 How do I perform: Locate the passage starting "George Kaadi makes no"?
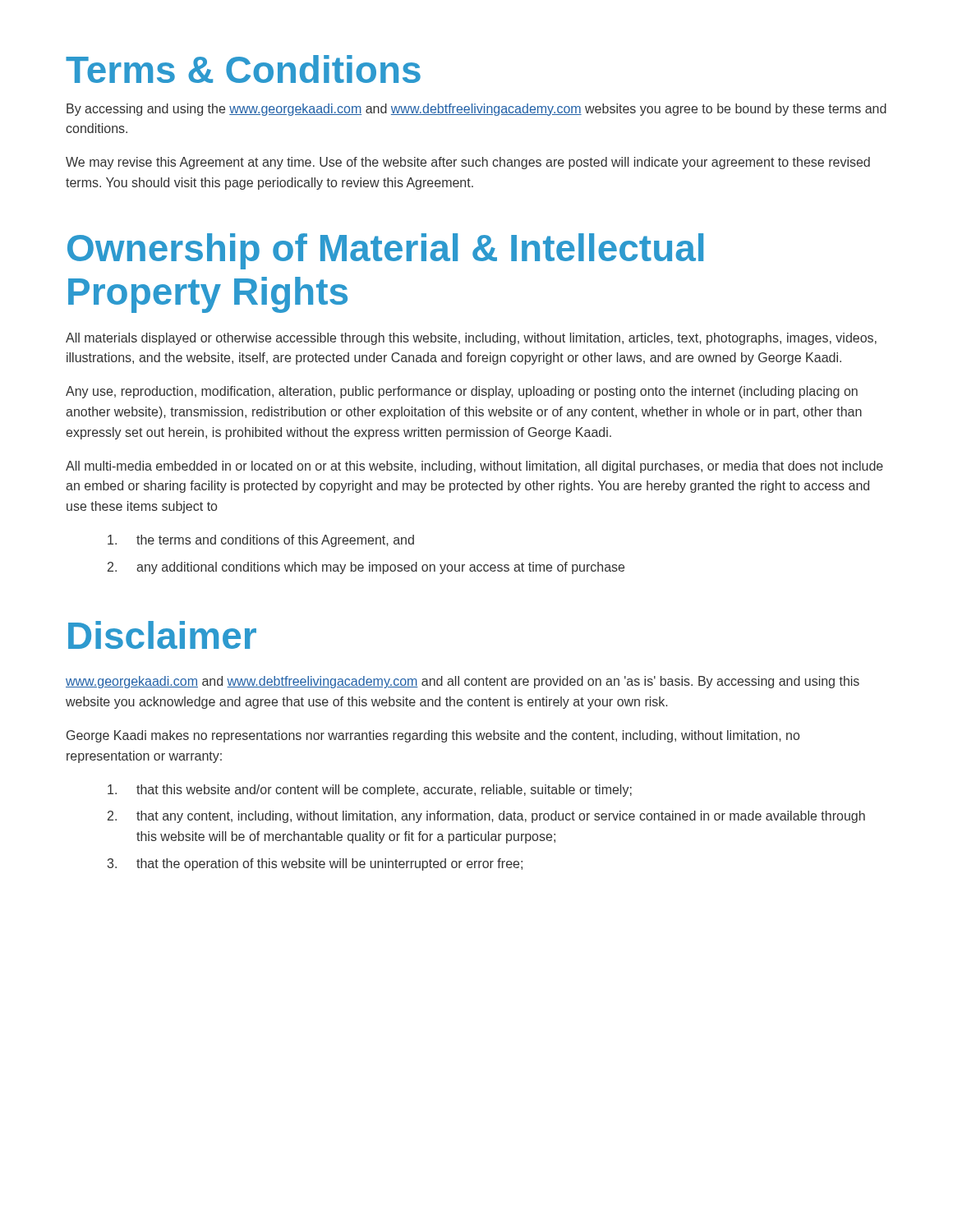pyautogui.click(x=433, y=746)
